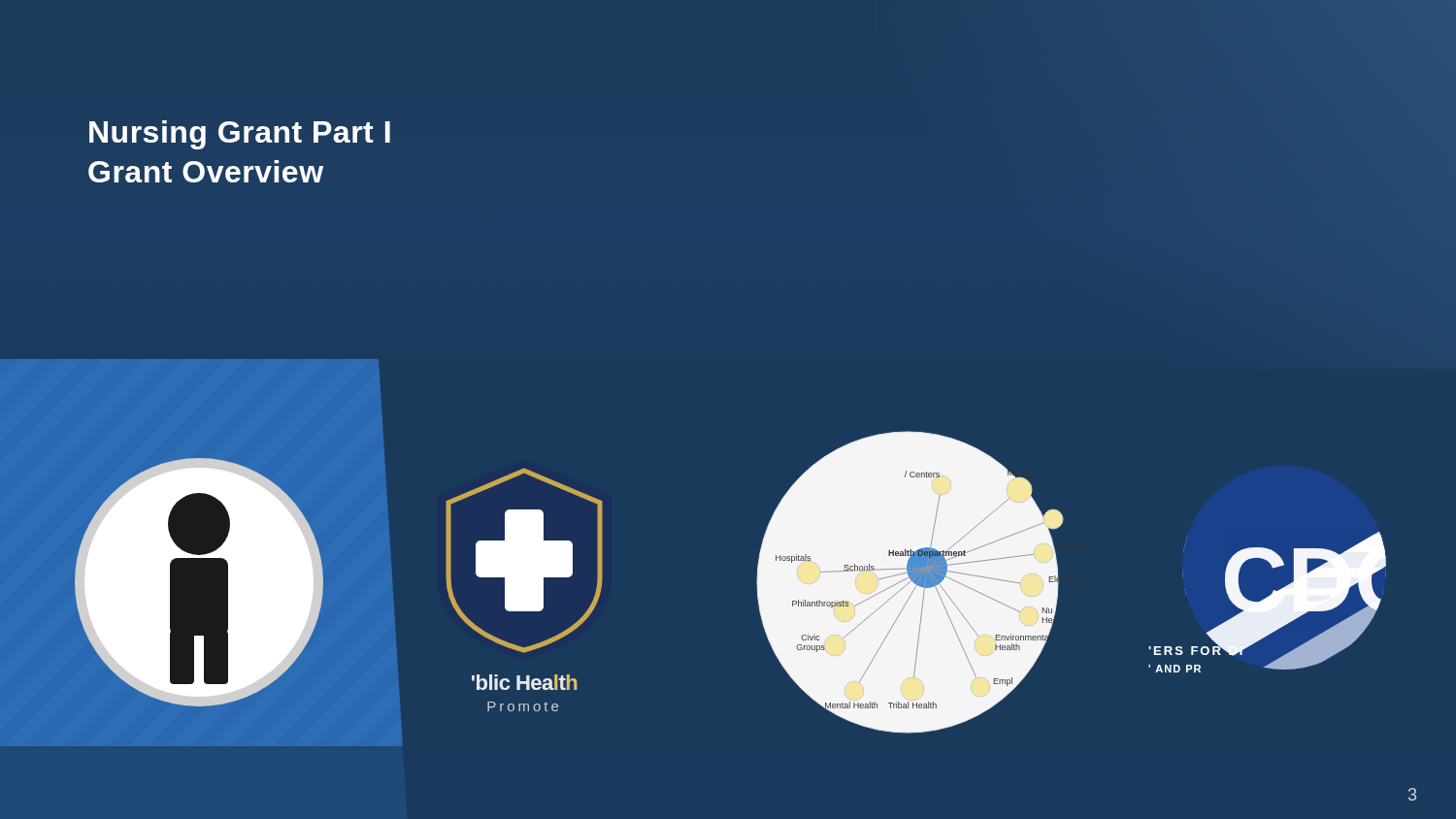This screenshot has width=1456, height=819.
Task: Find the illustration
Action: click(x=199, y=582)
